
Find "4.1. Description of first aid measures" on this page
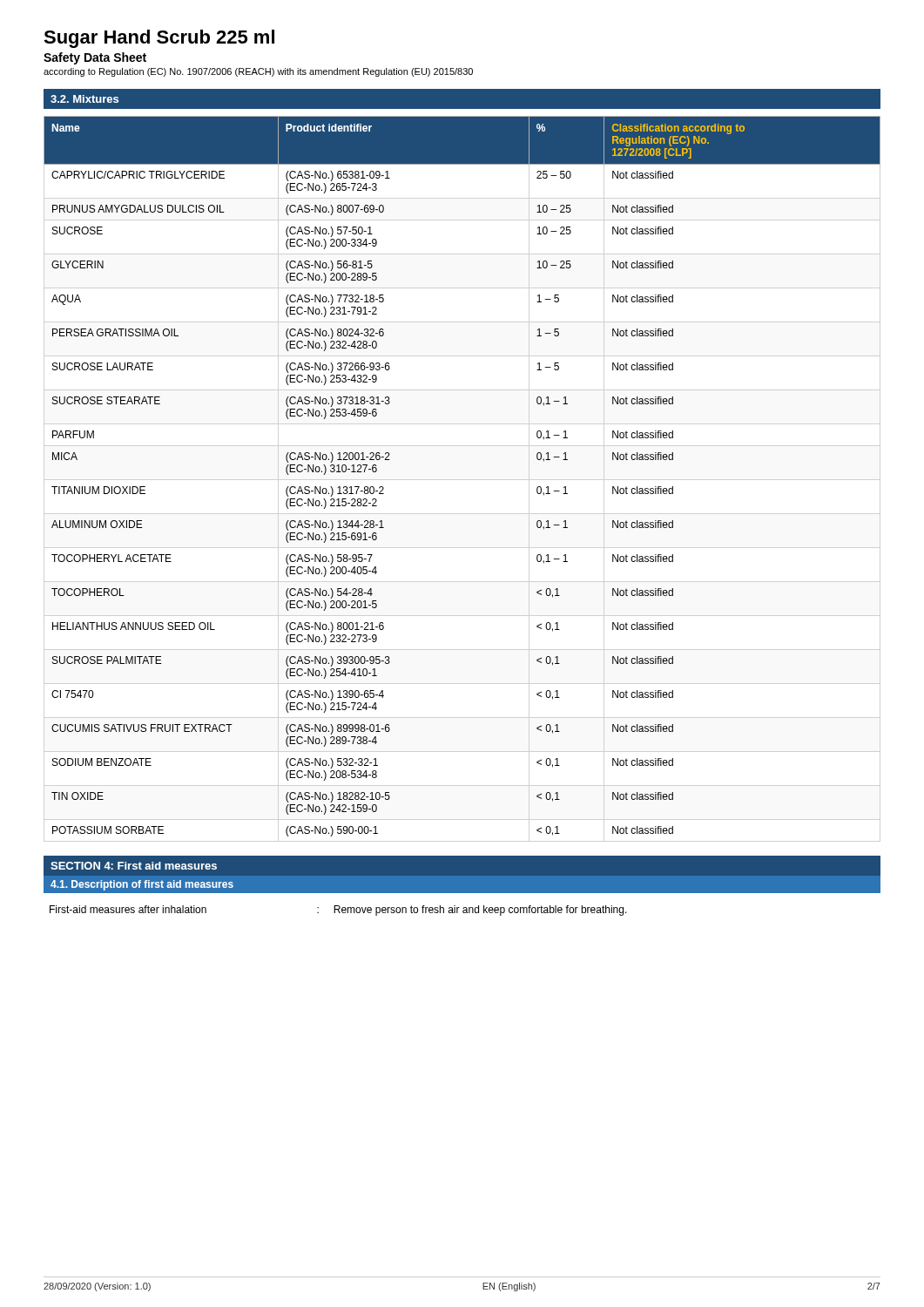[x=142, y=884]
